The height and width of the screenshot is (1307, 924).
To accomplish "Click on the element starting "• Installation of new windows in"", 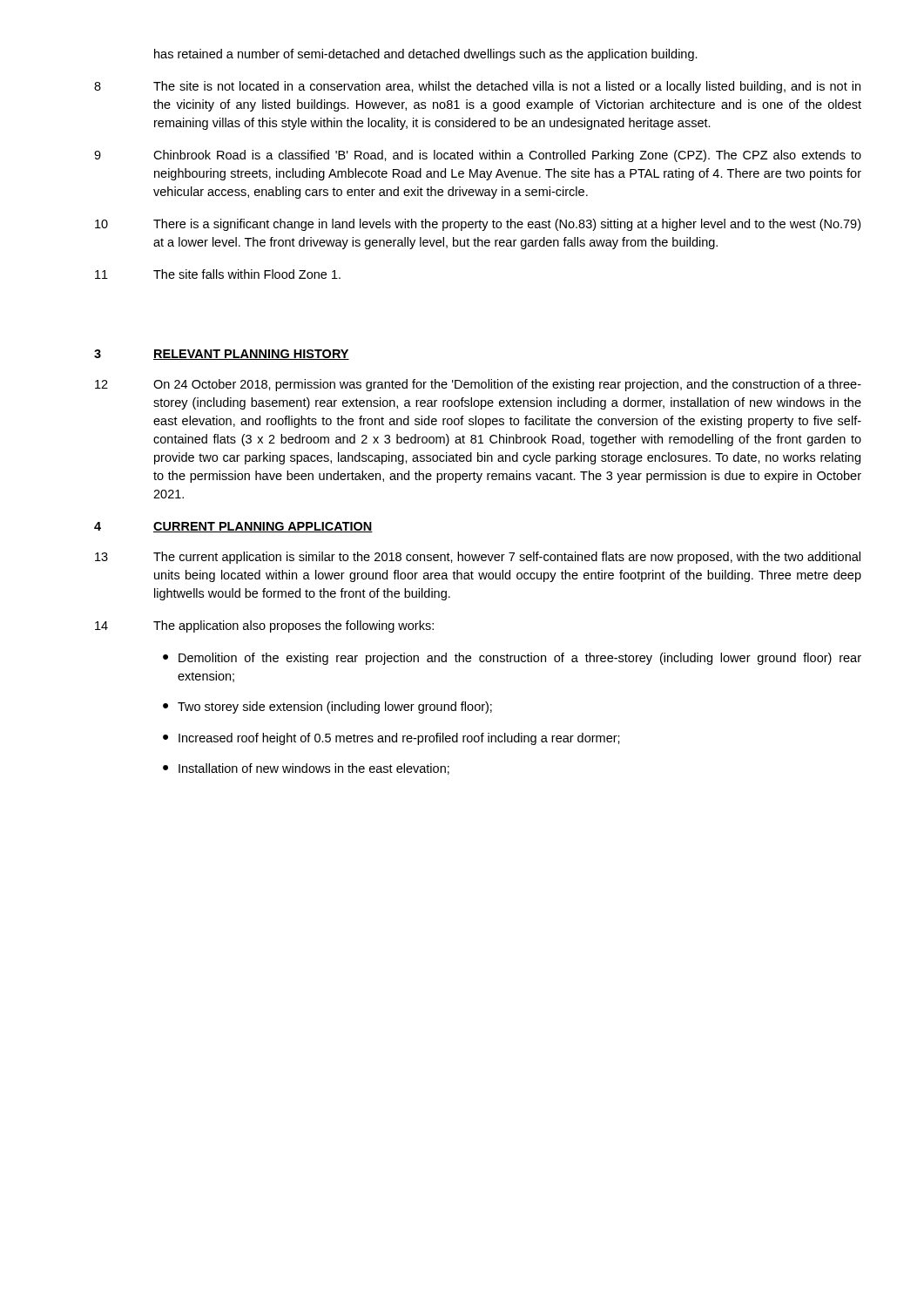I will pyautogui.click(x=306, y=769).
